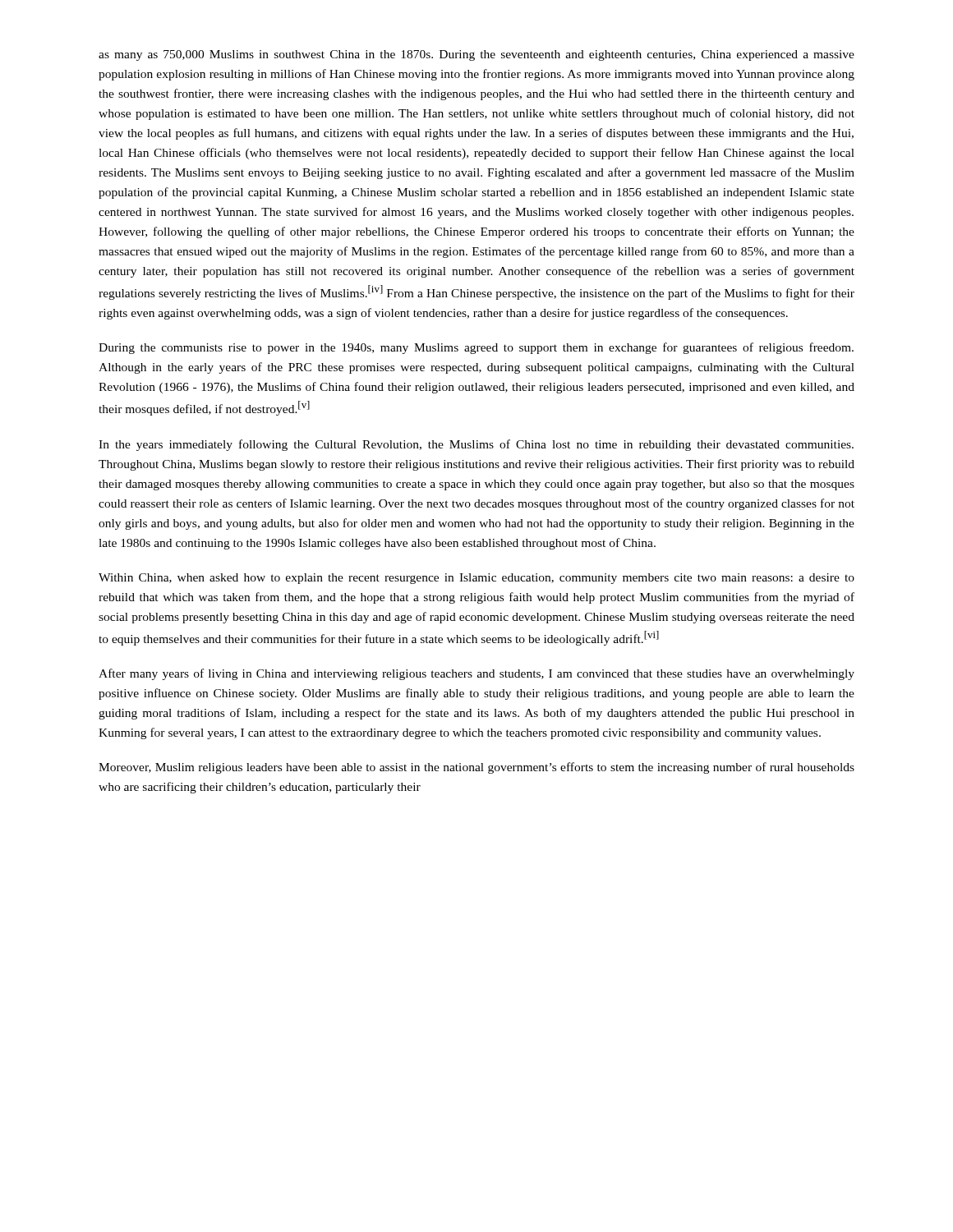Image resolution: width=953 pixels, height=1232 pixels.
Task: Click on the text block containing "Within China, when"
Action: (x=476, y=608)
